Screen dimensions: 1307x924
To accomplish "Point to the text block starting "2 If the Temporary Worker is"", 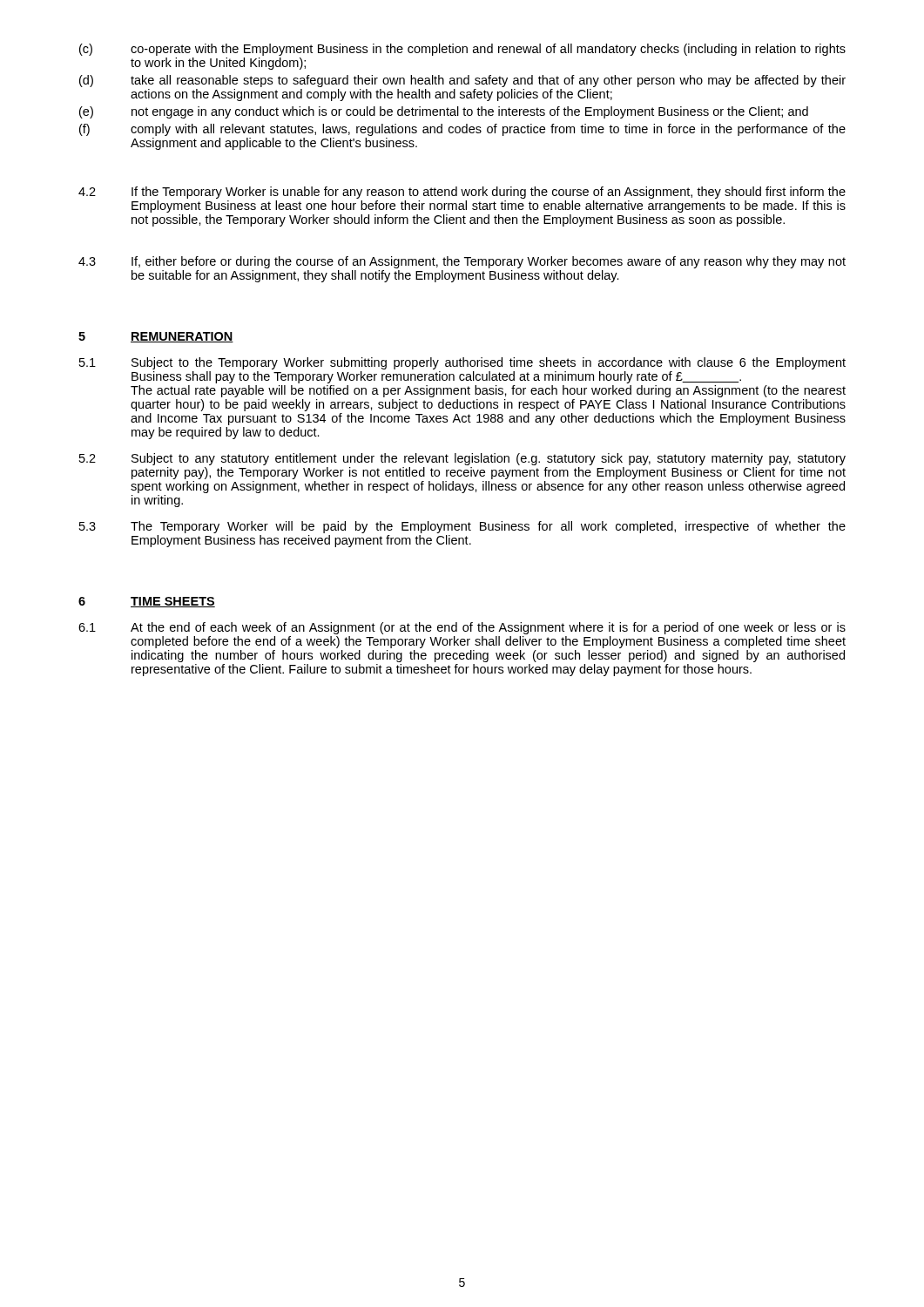I will [x=462, y=206].
